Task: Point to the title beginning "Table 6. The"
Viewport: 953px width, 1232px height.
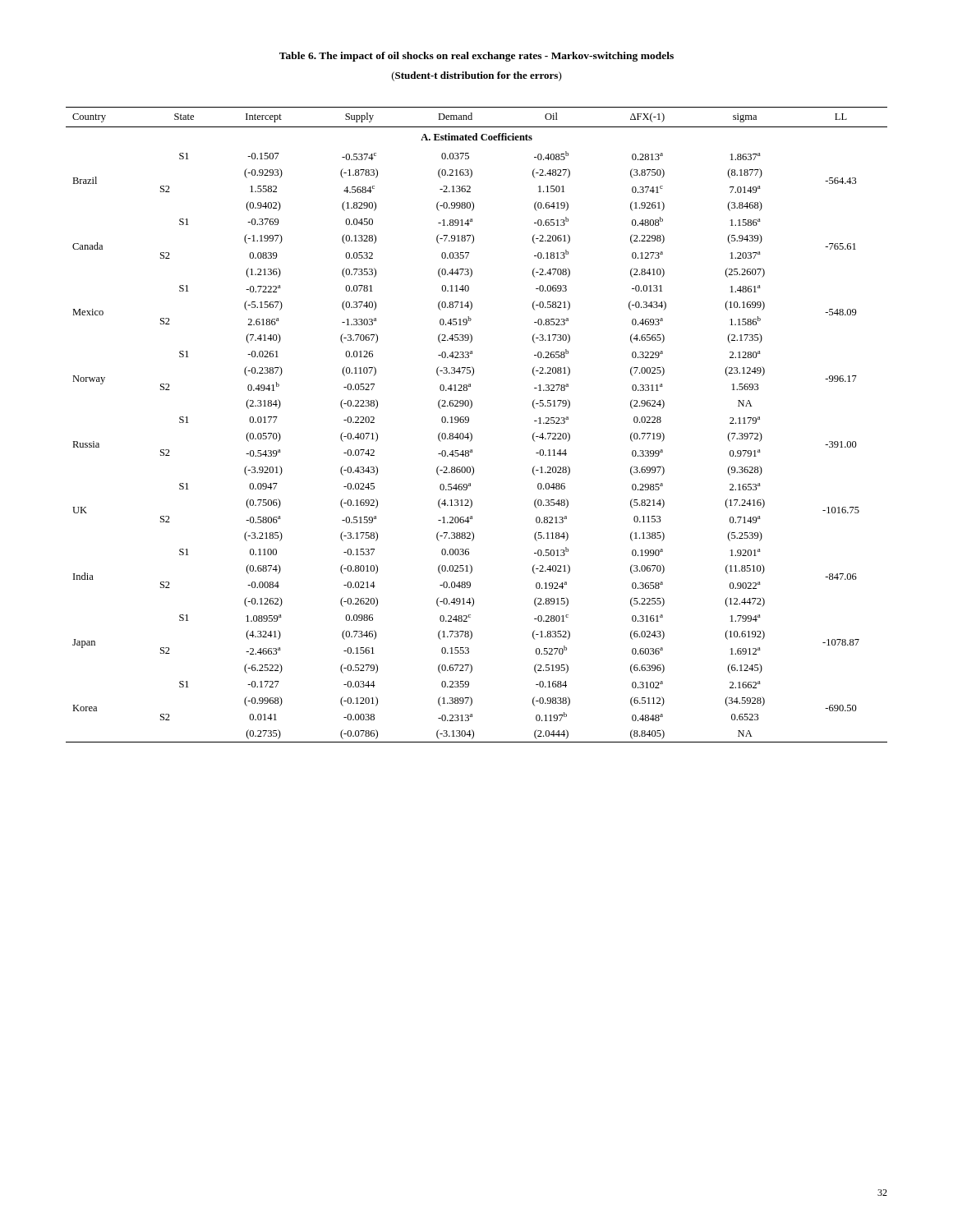Action: pos(476,55)
